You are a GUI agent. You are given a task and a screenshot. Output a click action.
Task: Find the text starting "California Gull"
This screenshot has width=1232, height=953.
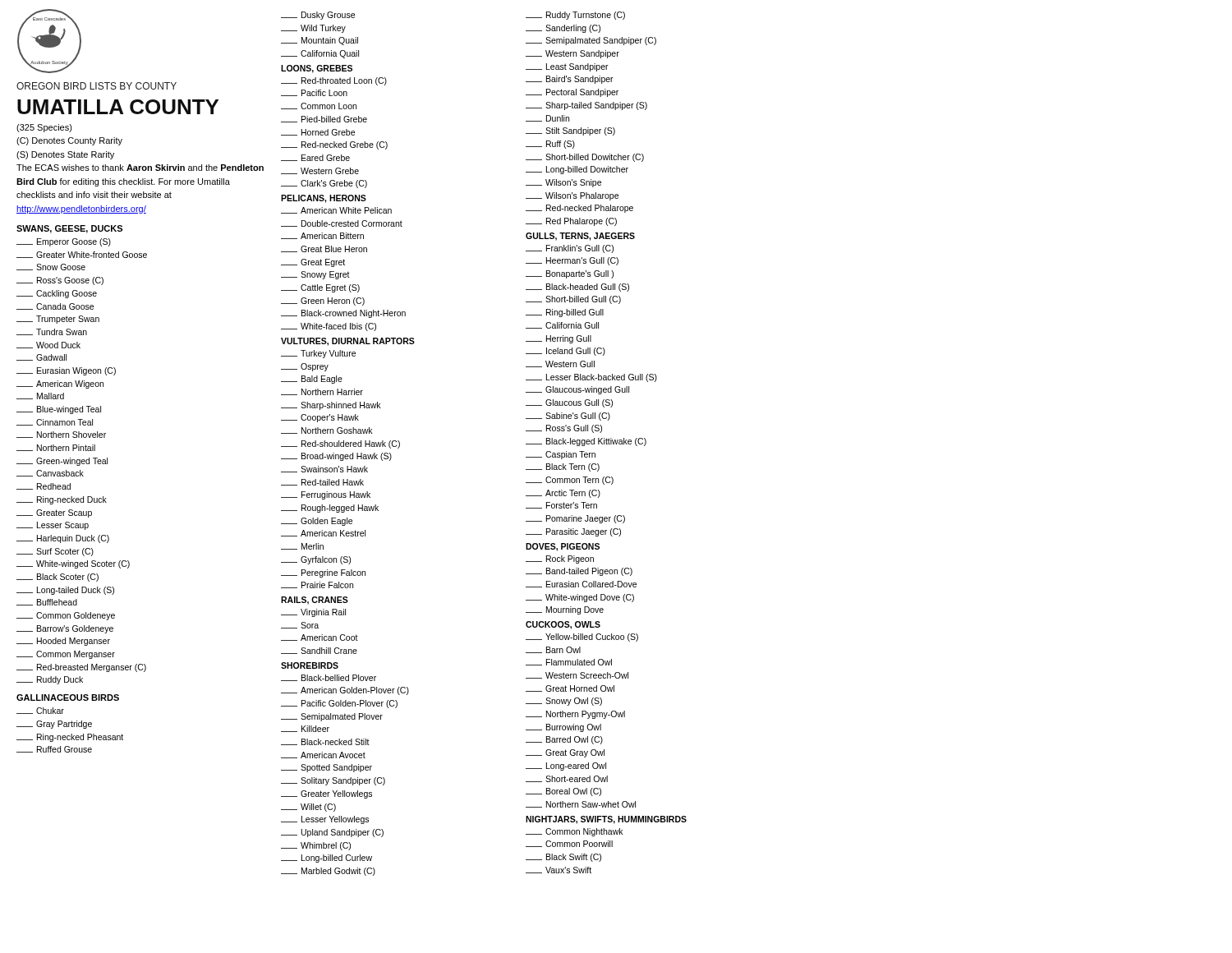point(563,325)
